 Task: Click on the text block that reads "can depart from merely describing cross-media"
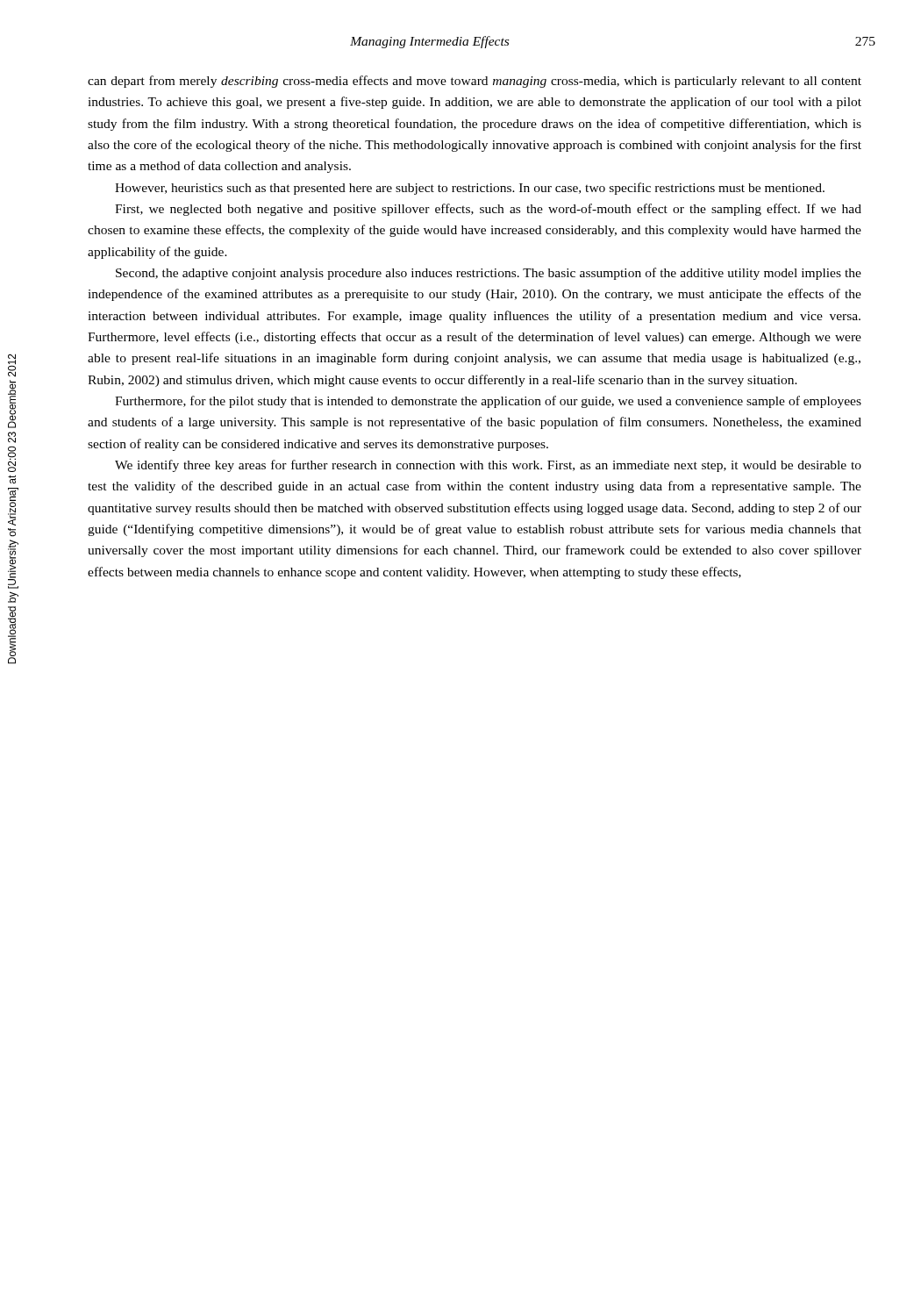474,123
